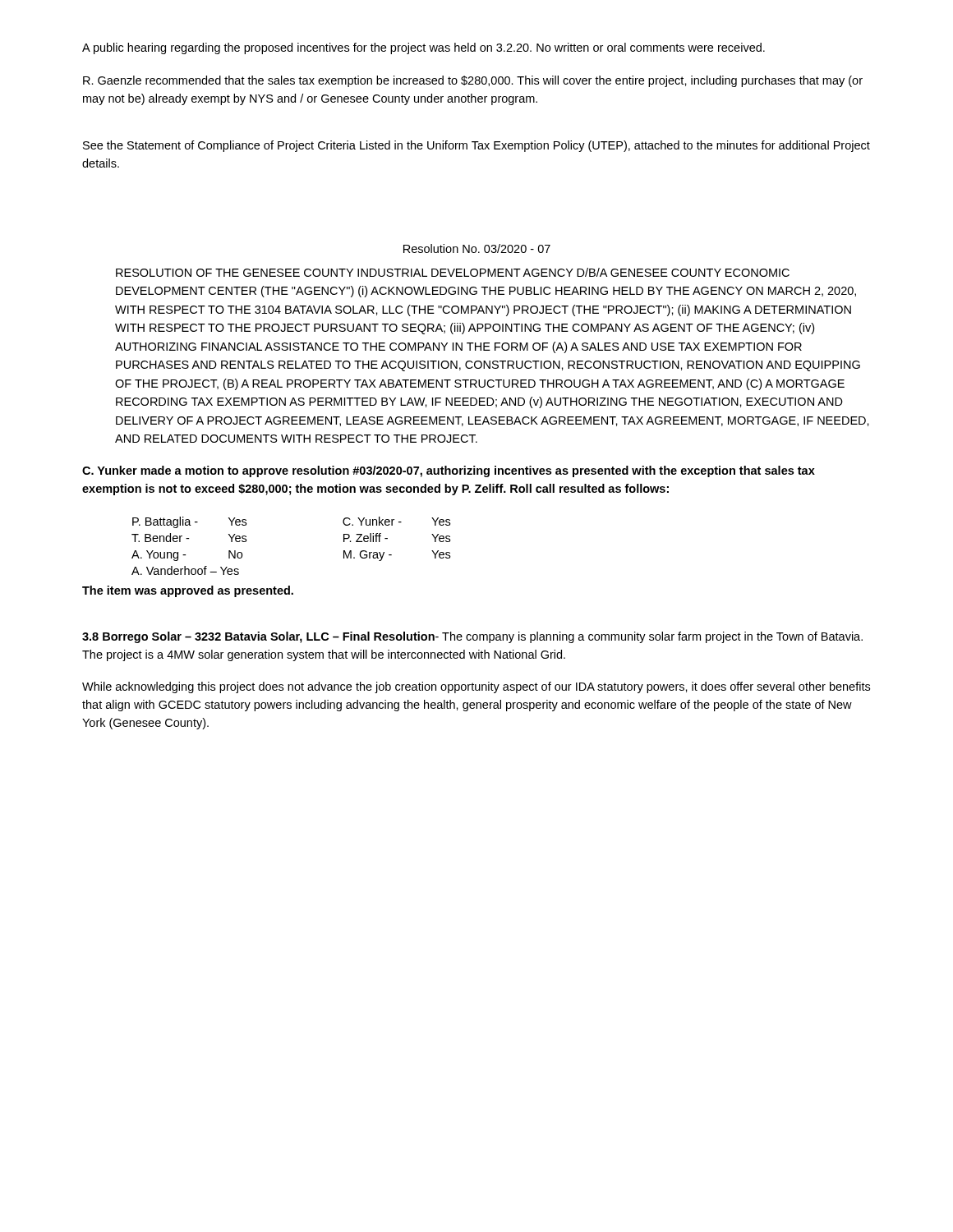The height and width of the screenshot is (1232, 953).
Task: Locate the block starting "See the Statement of Compliance of Project"
Action: (476, 154)
